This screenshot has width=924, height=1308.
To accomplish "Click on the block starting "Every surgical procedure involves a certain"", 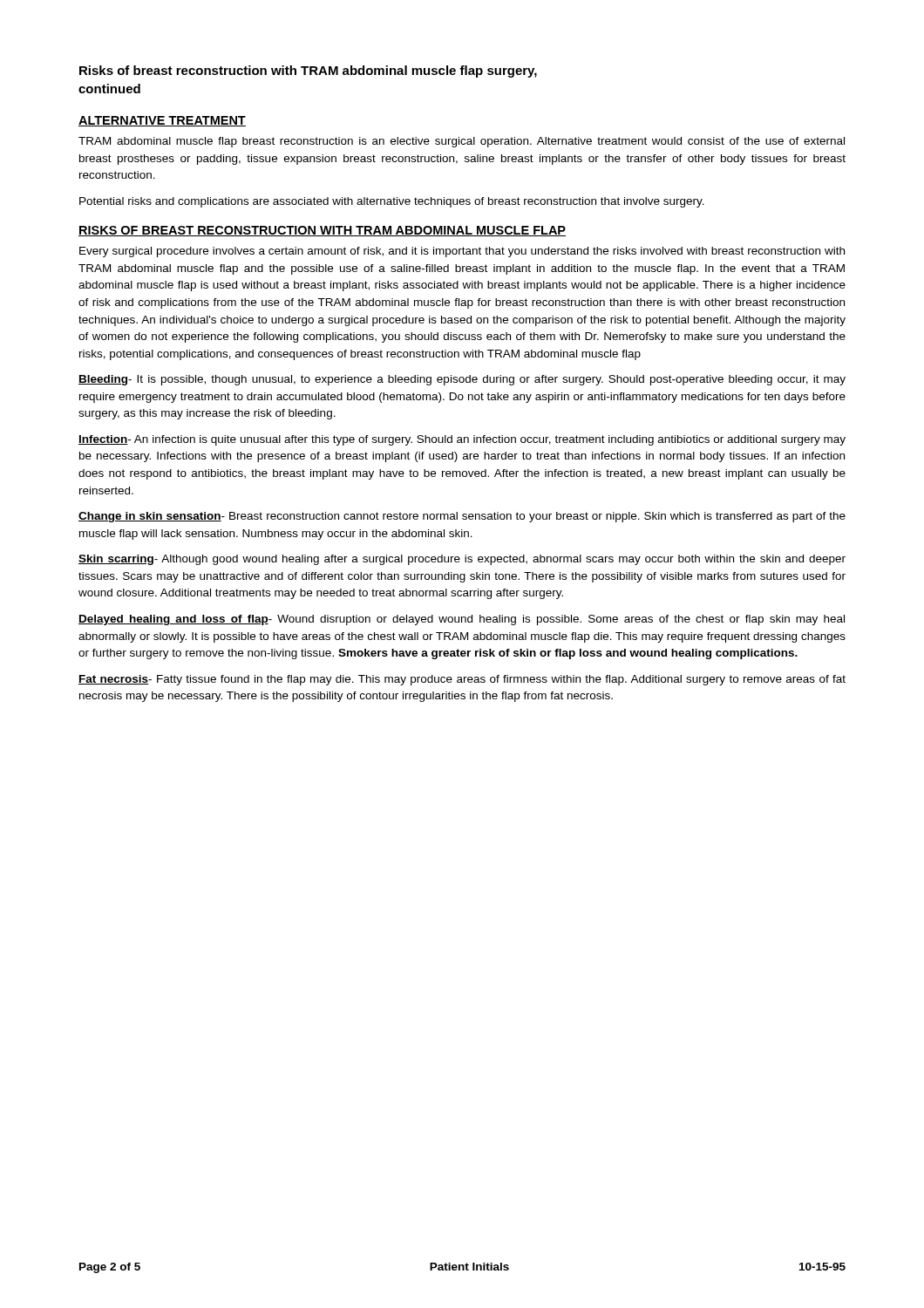I will (462, 302).
